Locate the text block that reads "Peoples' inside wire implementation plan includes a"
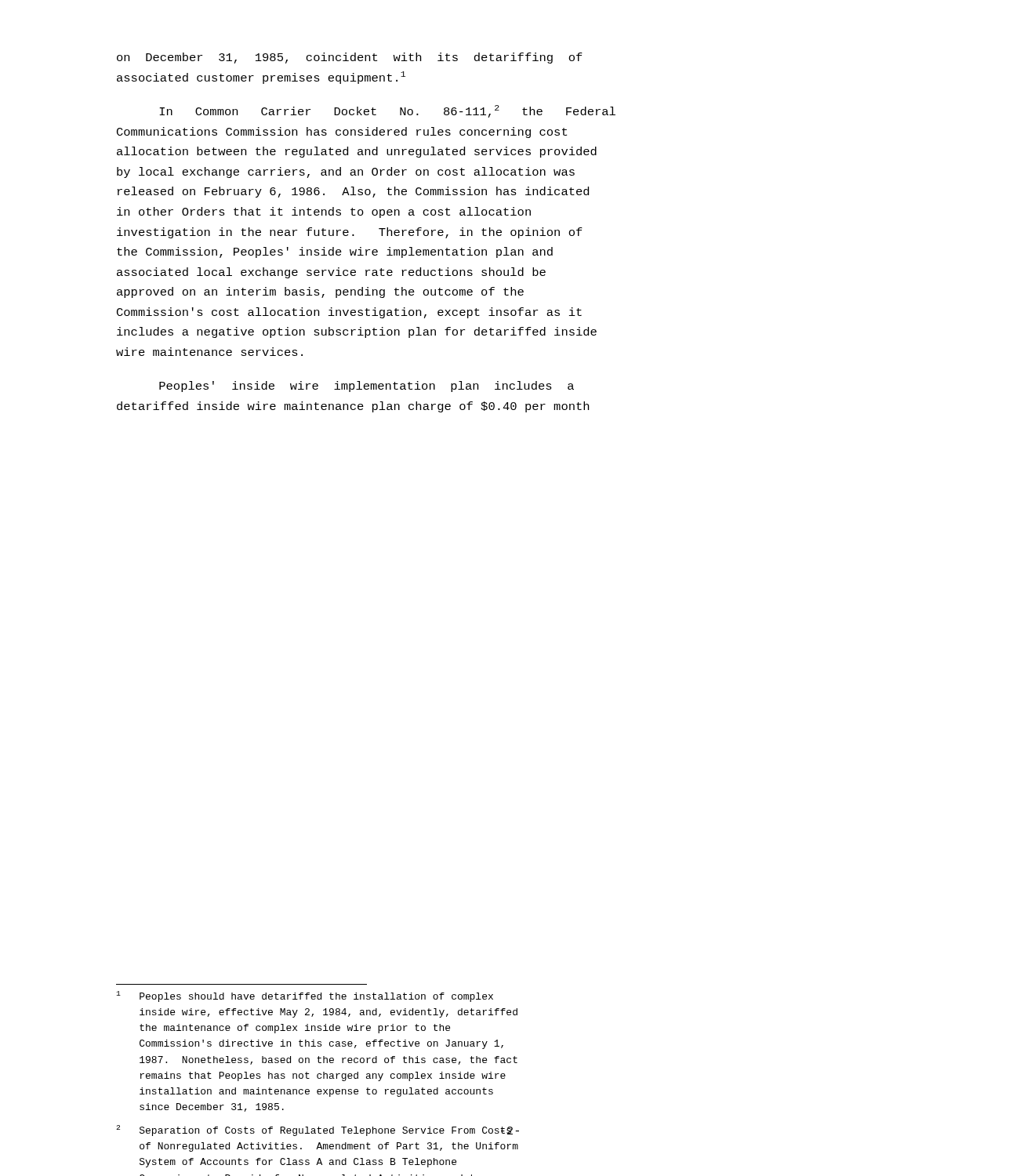 [x=353, y=397]
